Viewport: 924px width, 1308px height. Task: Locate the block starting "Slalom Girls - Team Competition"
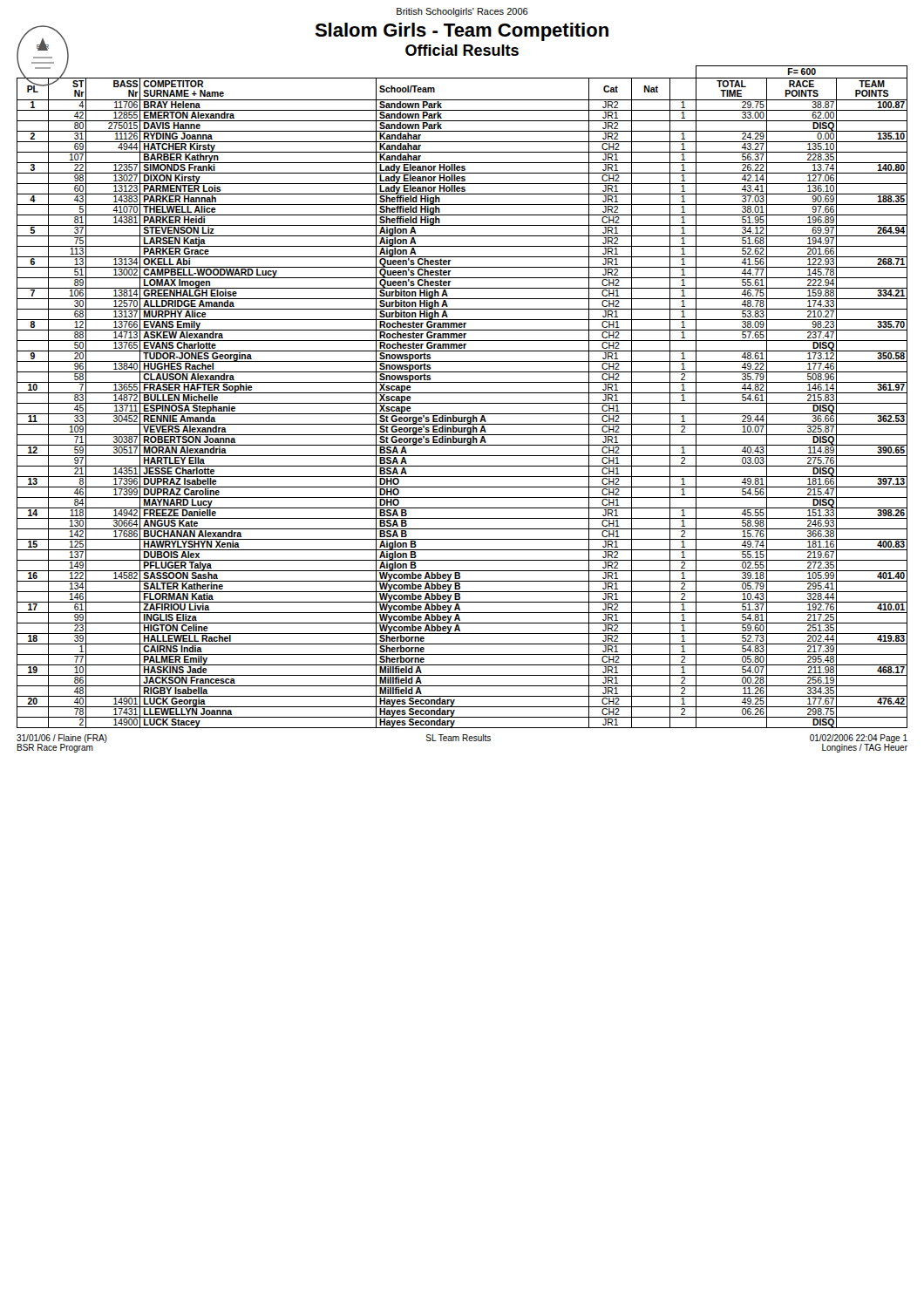(x=462, y=40)
